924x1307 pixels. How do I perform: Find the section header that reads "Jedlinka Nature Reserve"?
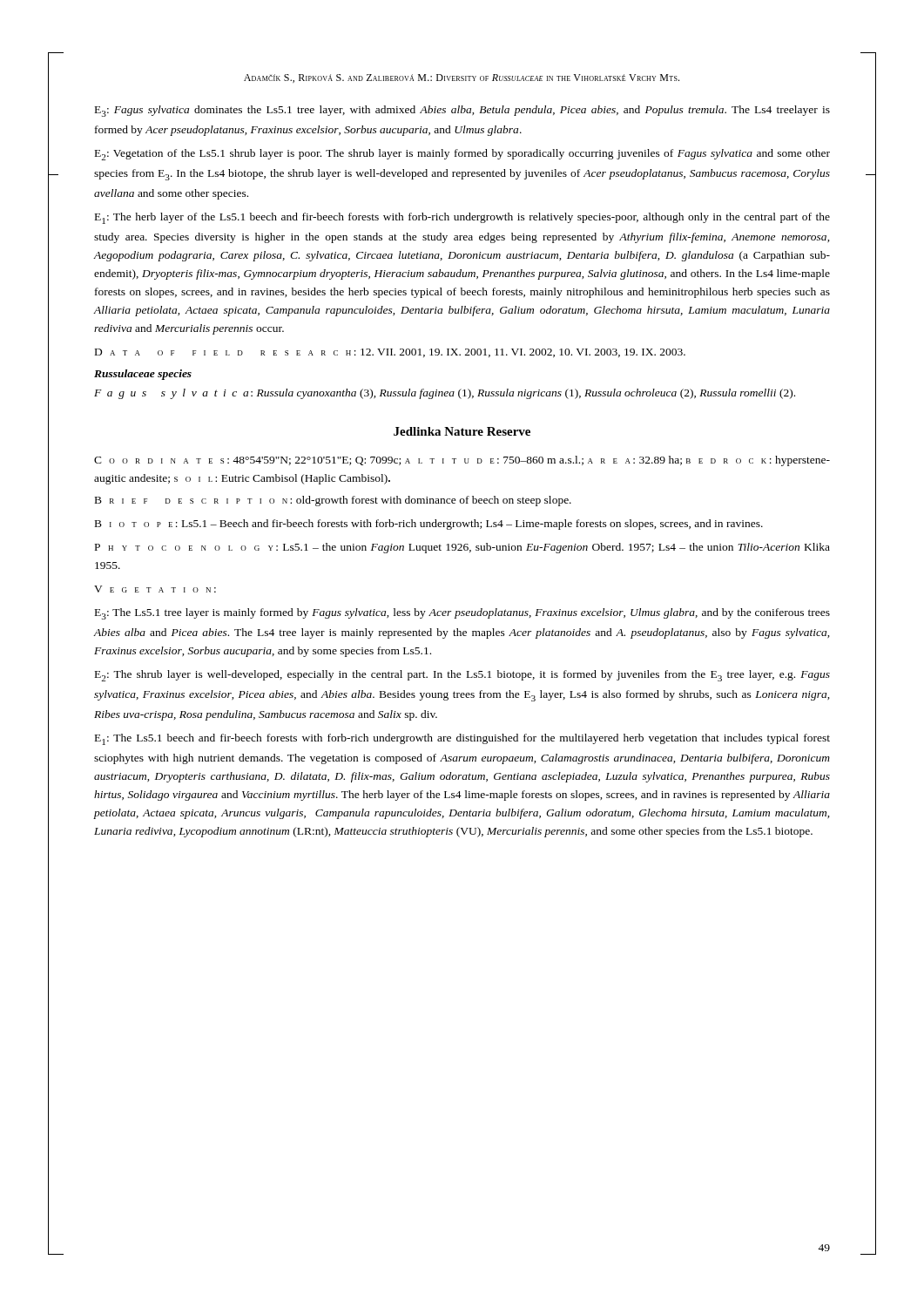462,431
